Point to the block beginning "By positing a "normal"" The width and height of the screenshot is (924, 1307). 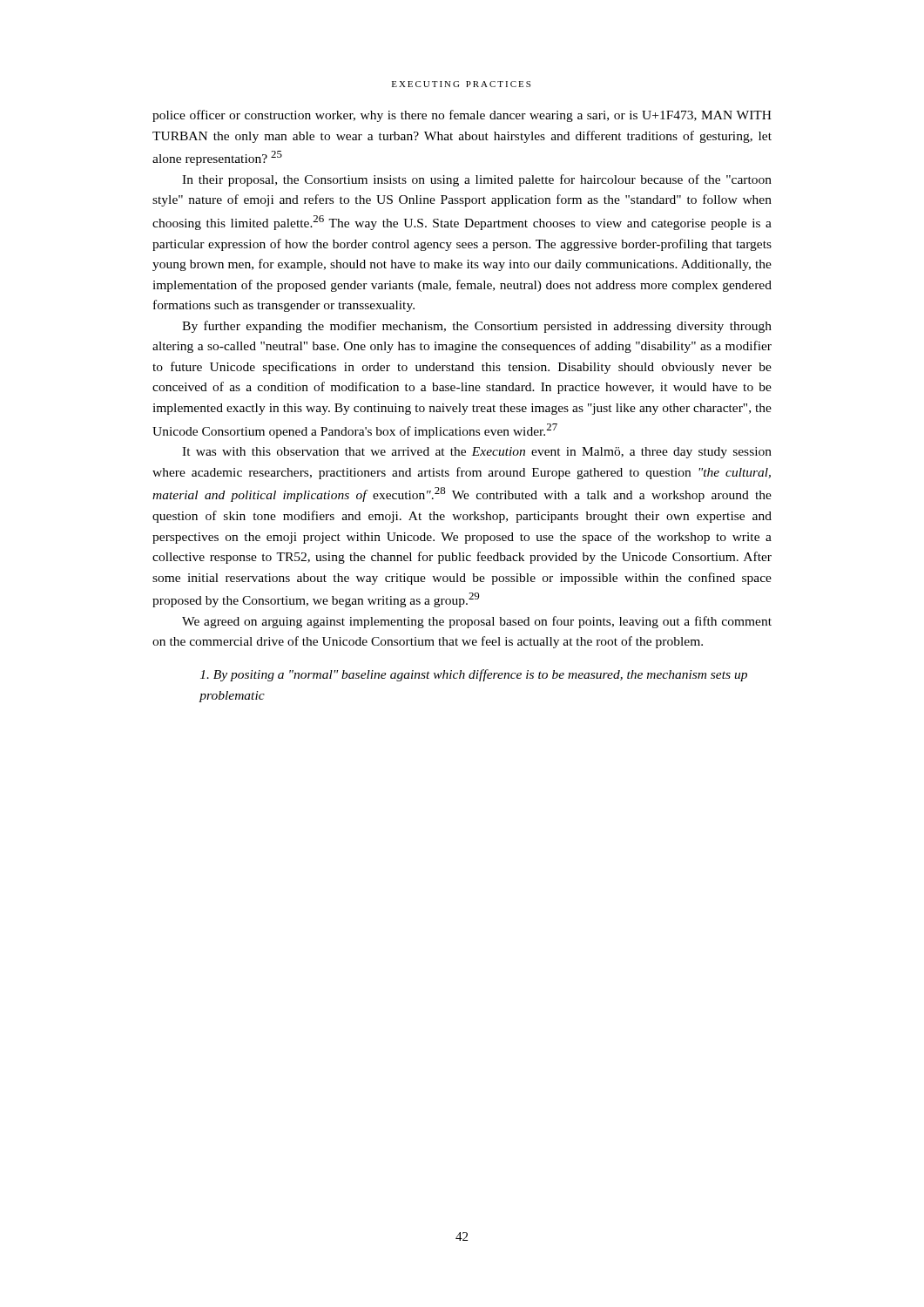point(486,684)
